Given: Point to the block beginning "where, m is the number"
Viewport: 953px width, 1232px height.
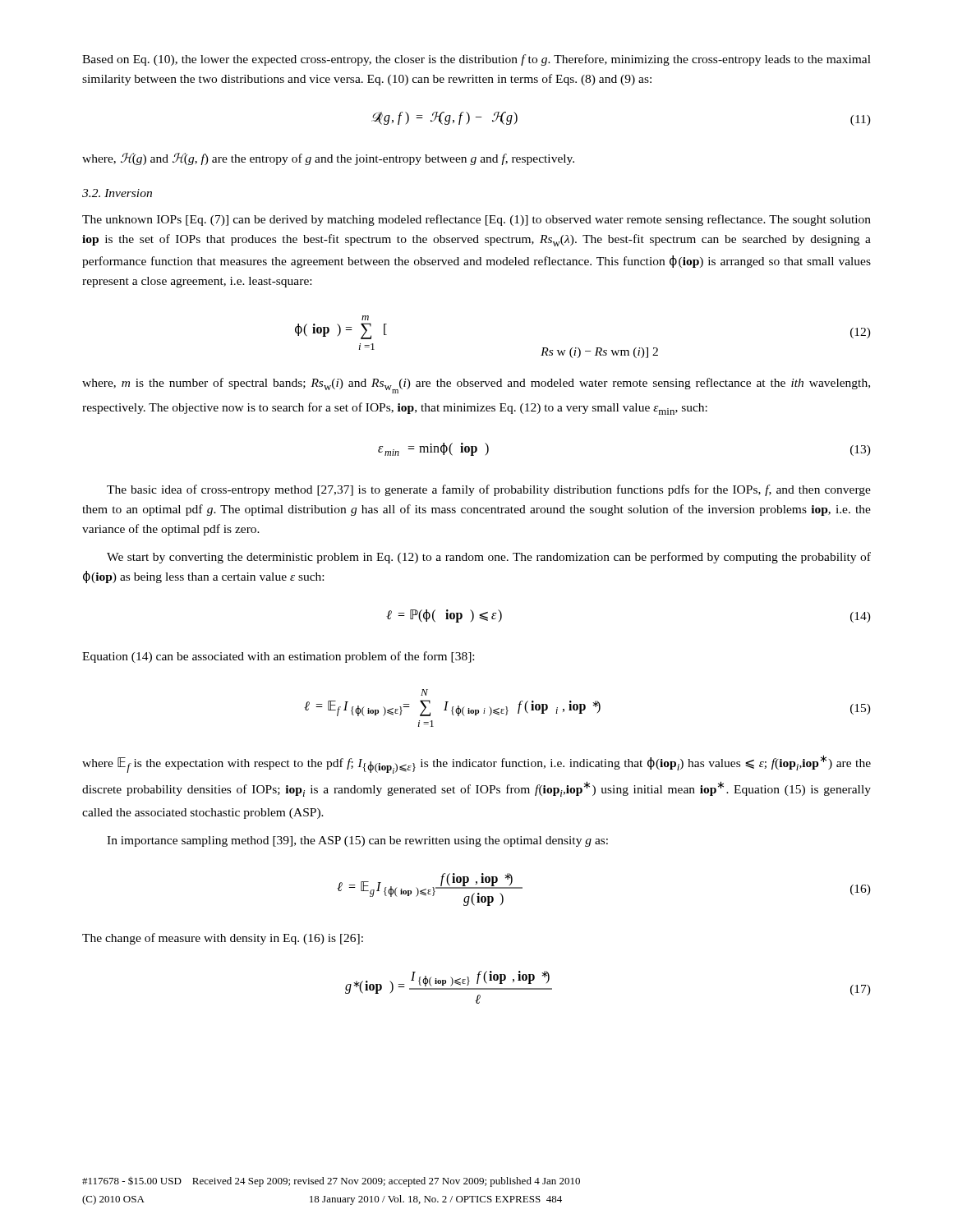Looking at the screenshot, I should (x=476, y=396).
